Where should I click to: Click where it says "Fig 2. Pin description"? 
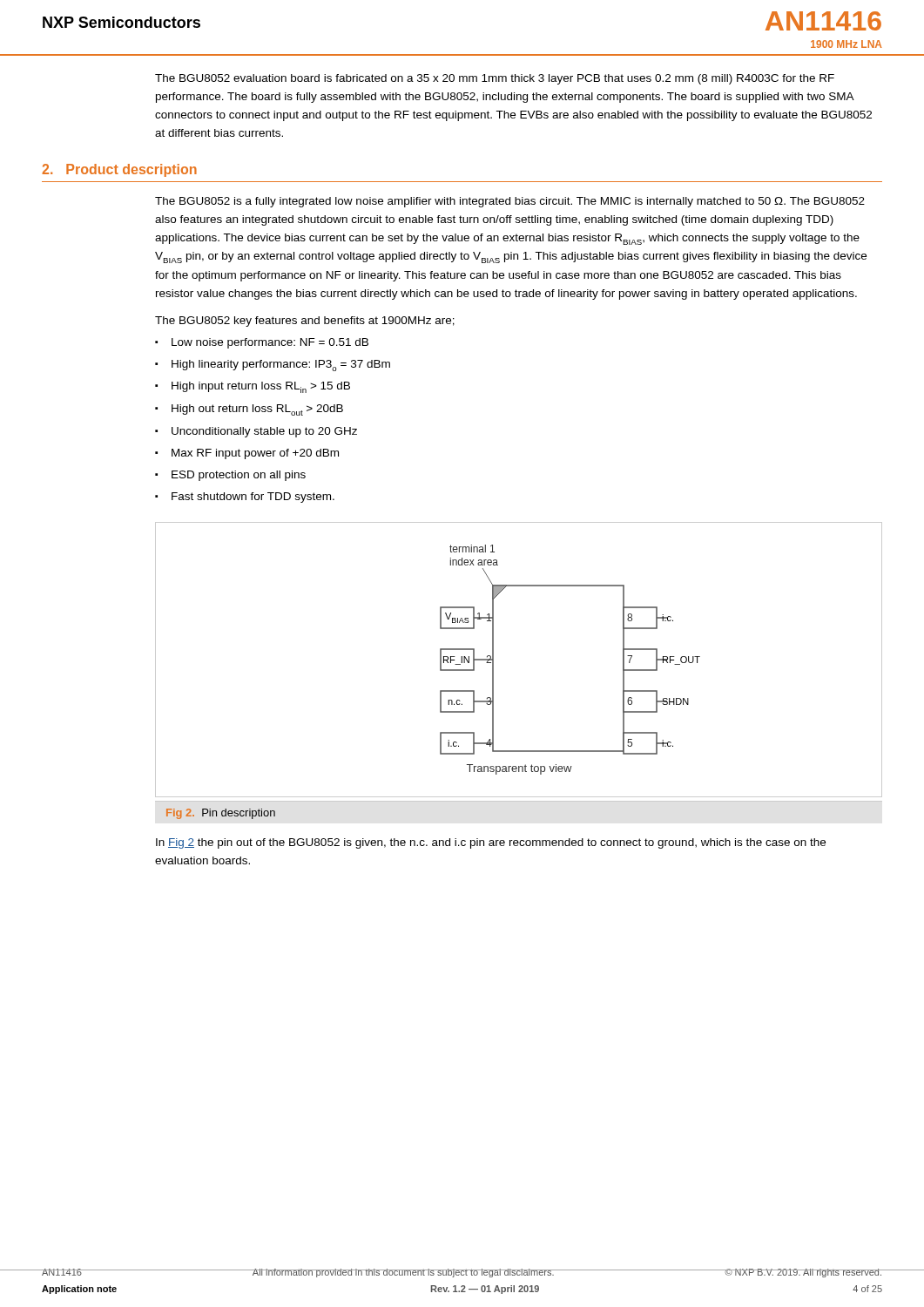(221, 812)
